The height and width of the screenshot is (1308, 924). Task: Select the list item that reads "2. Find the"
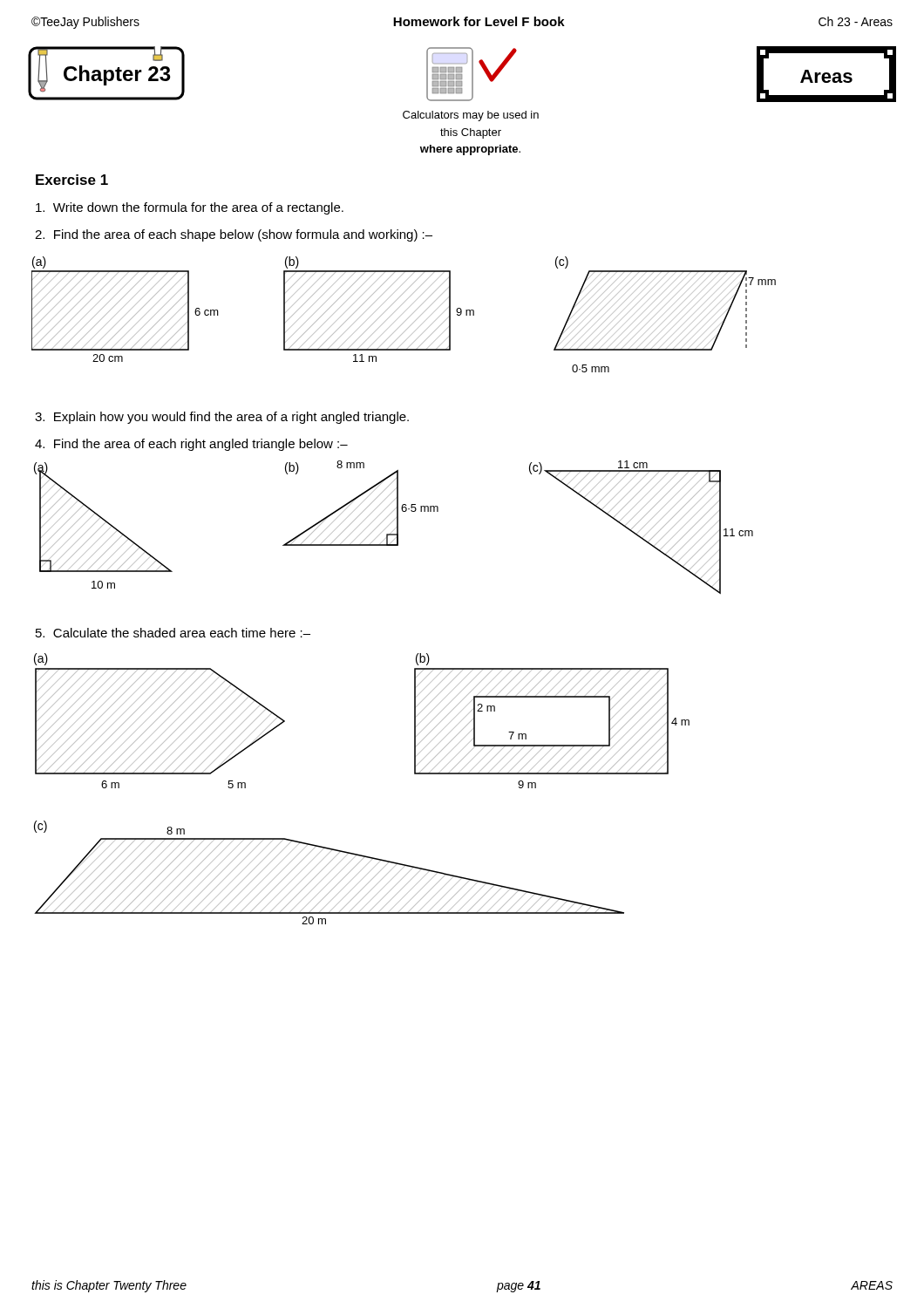[234, 234]
